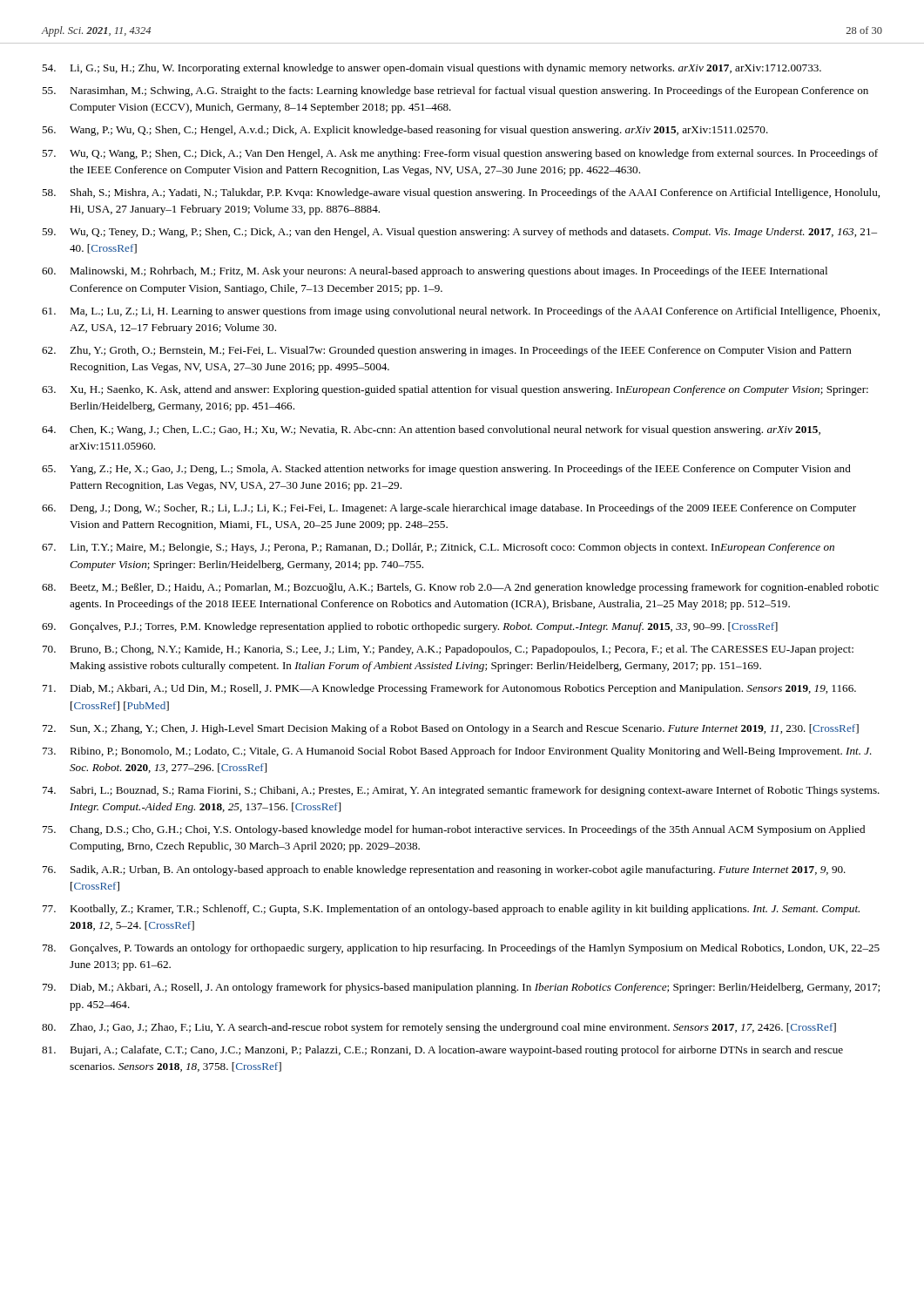Image resolution: width=924 pixels, height=1307 pixels.
Task: Navigate to the region starting "61. Ma, L.; Lu, Z.;"
Action: pyautogui.click(x=462, y=319)
